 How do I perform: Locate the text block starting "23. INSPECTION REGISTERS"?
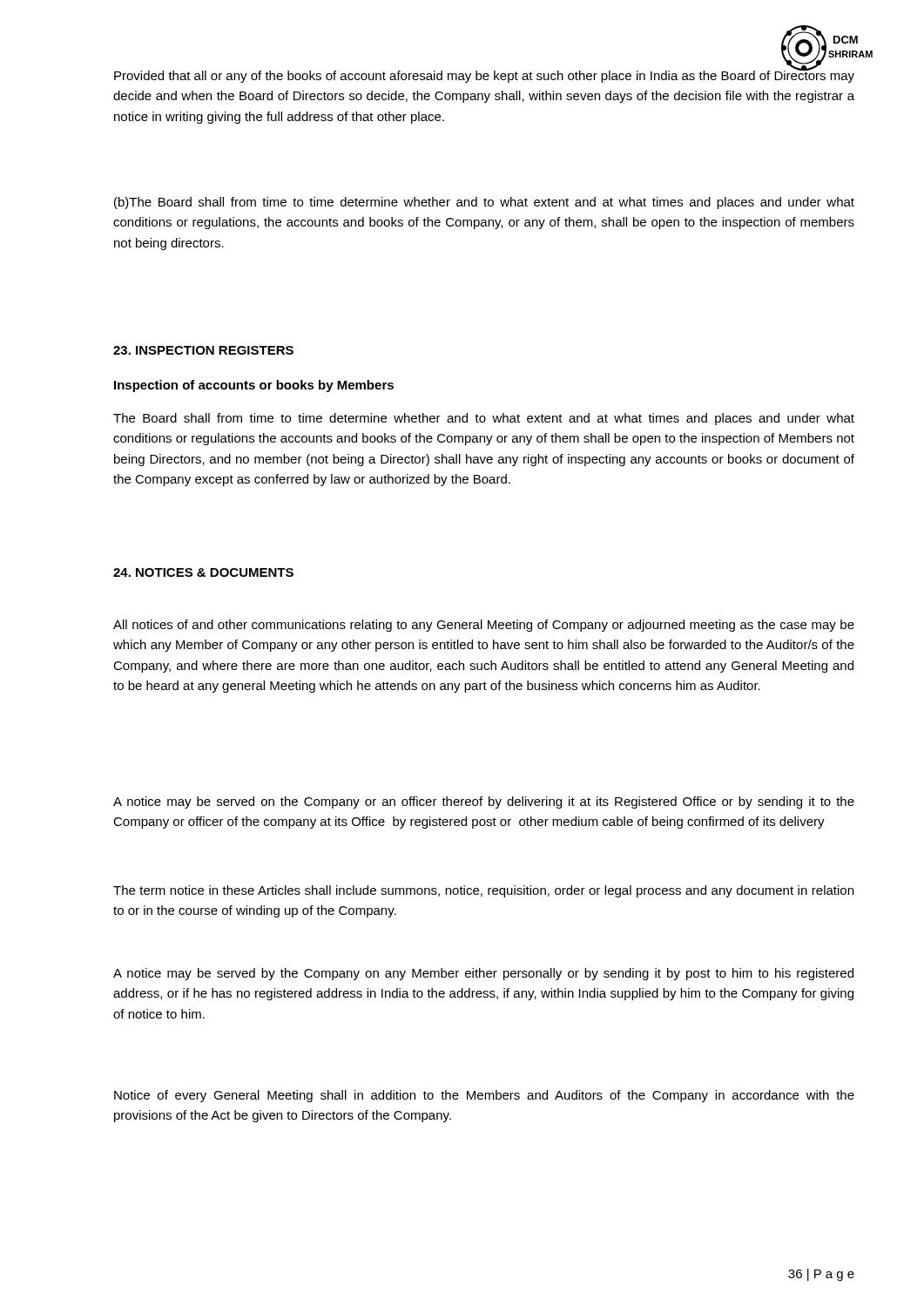[204, 350]
